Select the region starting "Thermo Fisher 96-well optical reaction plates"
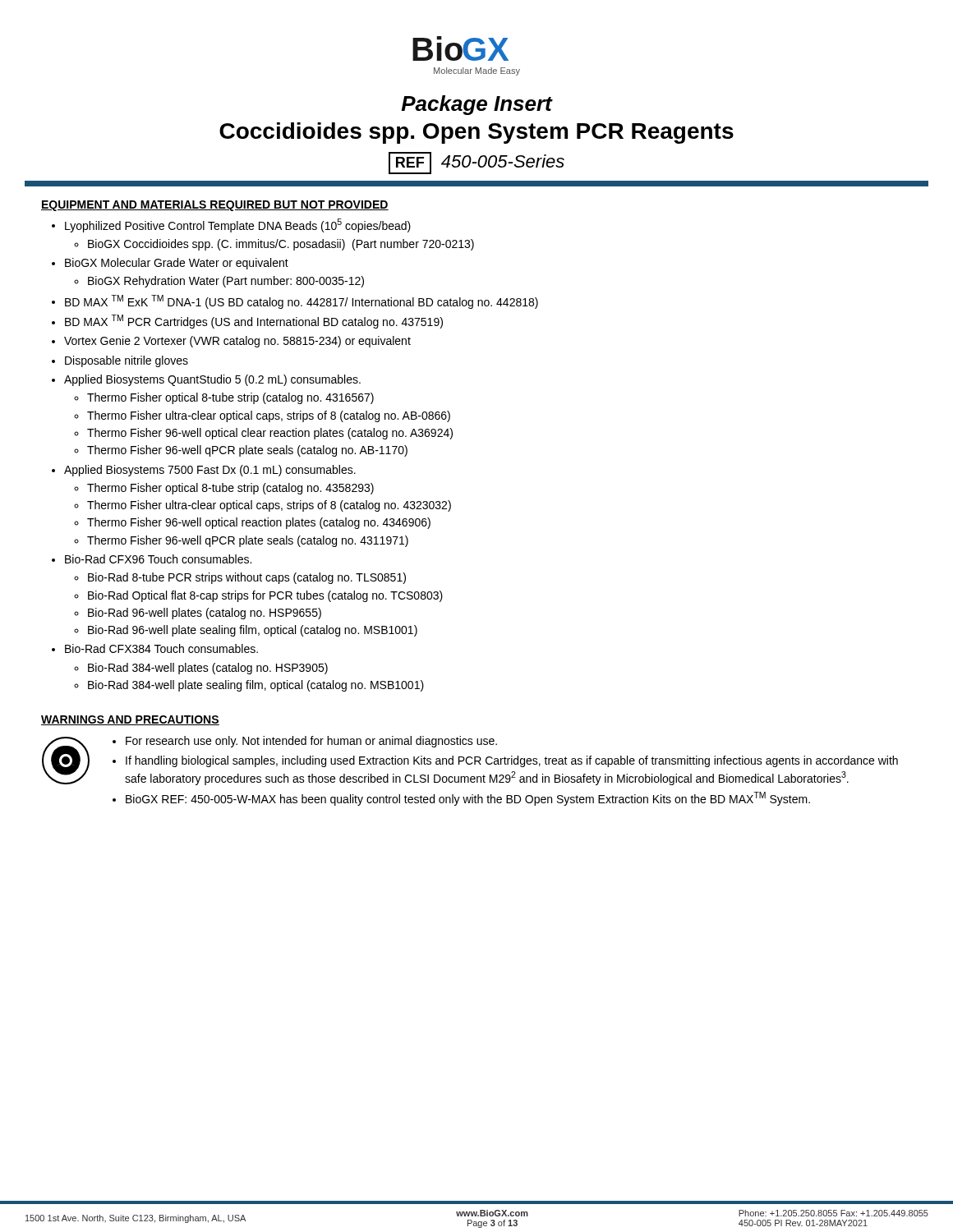The image size is (953, 1232). (259, 523)
